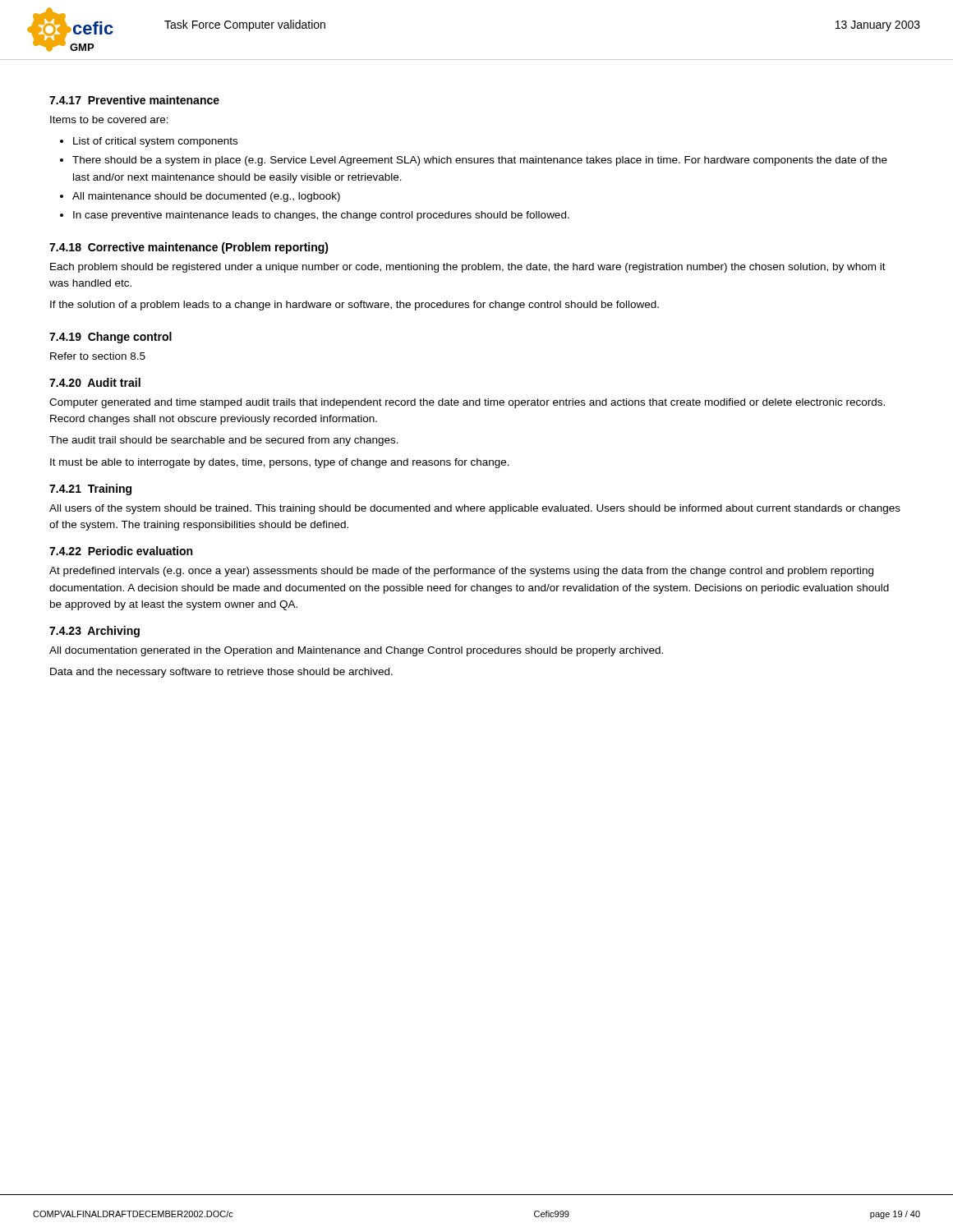
Task: Click on the list item containing "List of critical system components"
Action: [155, 141]
